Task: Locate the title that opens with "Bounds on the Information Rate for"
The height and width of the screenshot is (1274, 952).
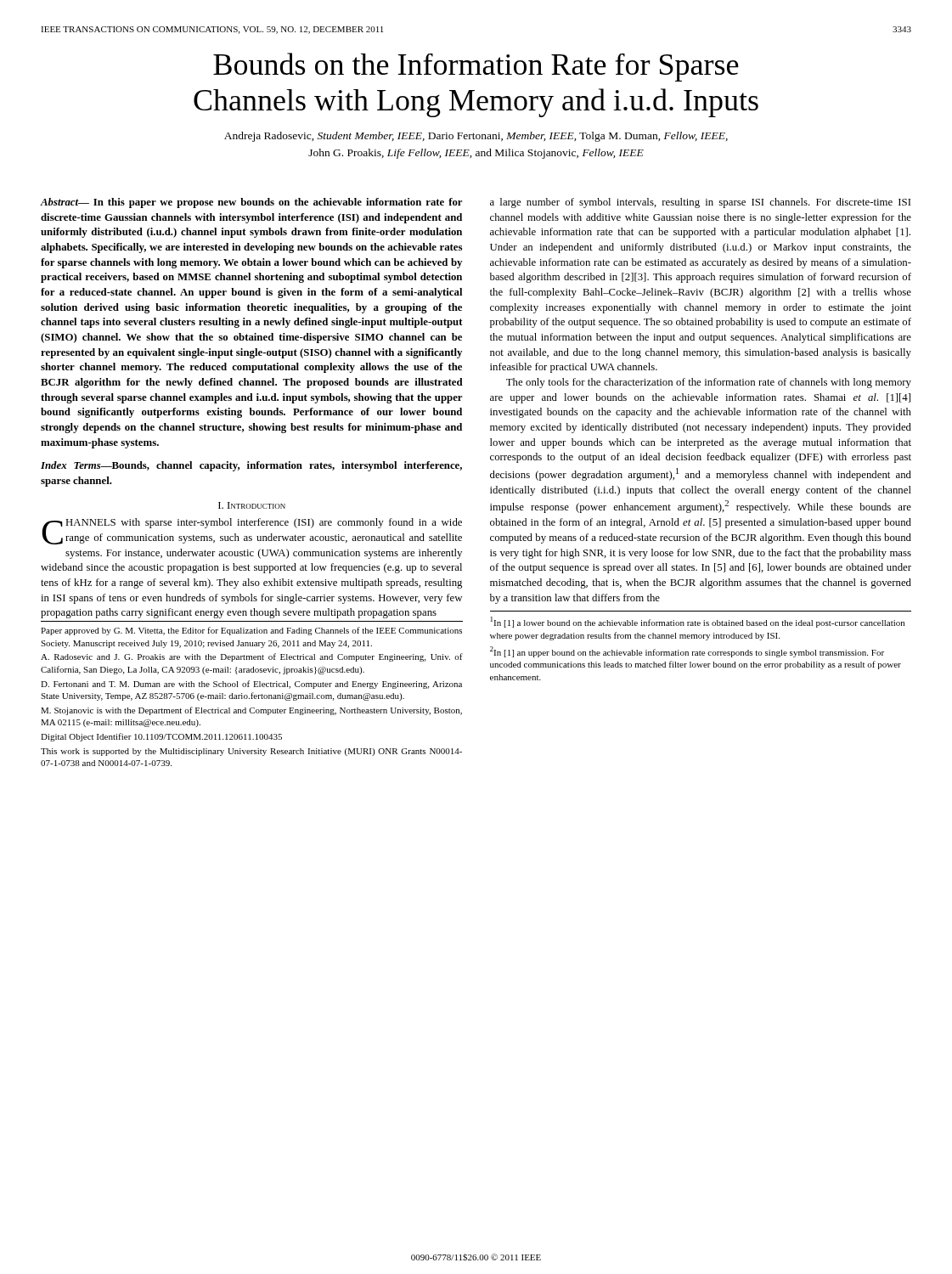Action: click(x=476, y=104)
